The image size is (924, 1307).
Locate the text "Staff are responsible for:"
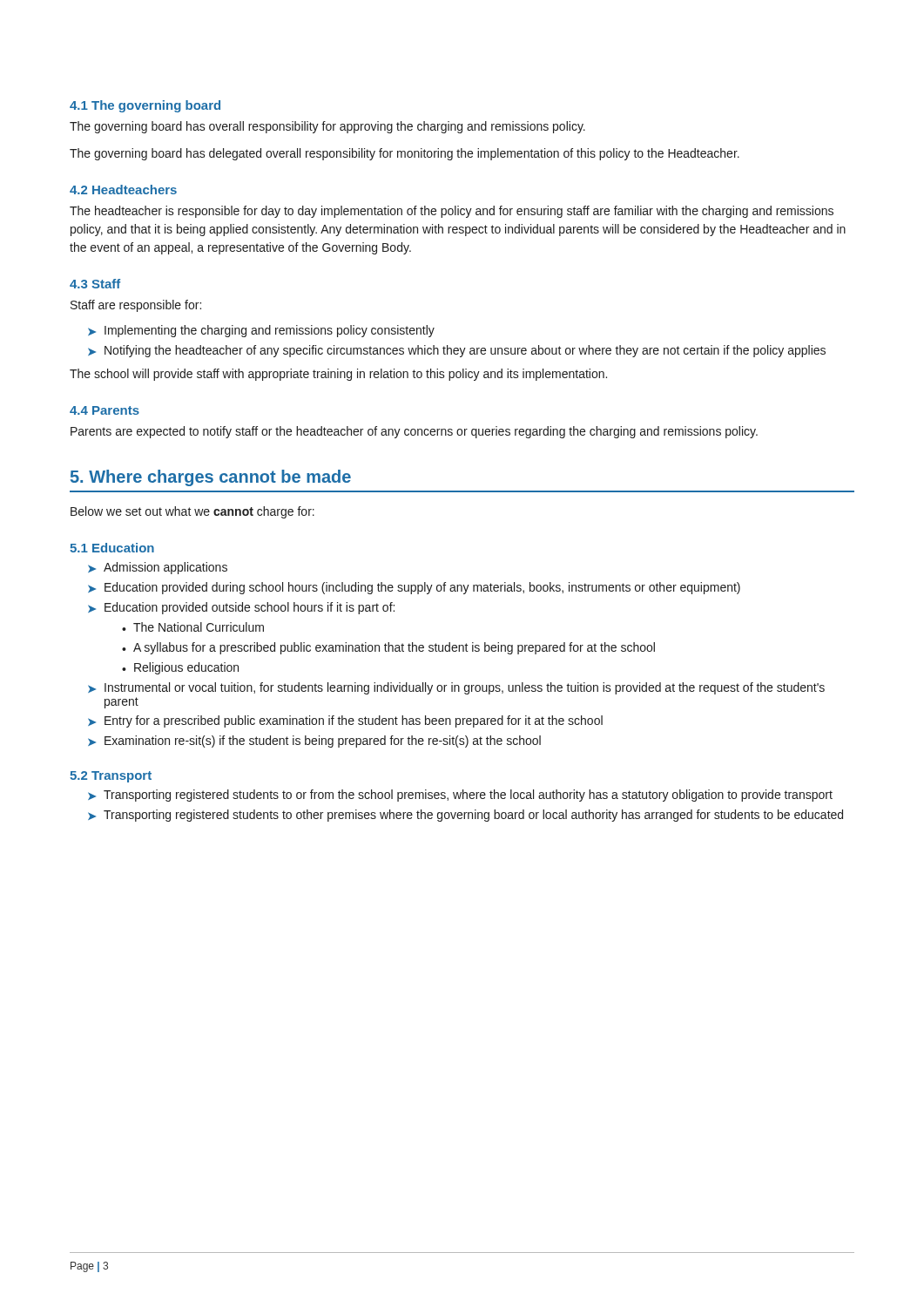point(136,305)
